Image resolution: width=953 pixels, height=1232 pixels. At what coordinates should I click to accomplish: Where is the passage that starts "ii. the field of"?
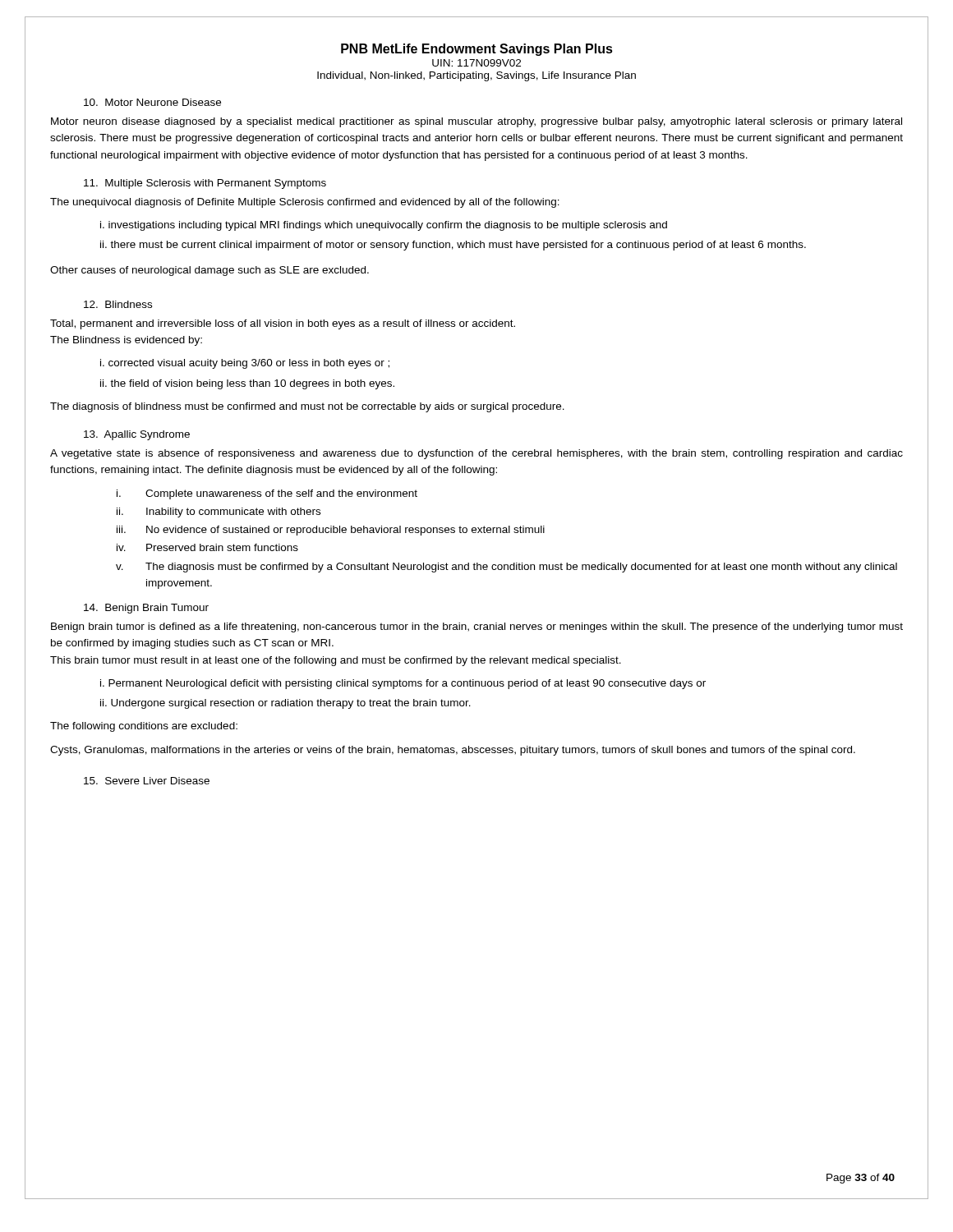(247, 383)
